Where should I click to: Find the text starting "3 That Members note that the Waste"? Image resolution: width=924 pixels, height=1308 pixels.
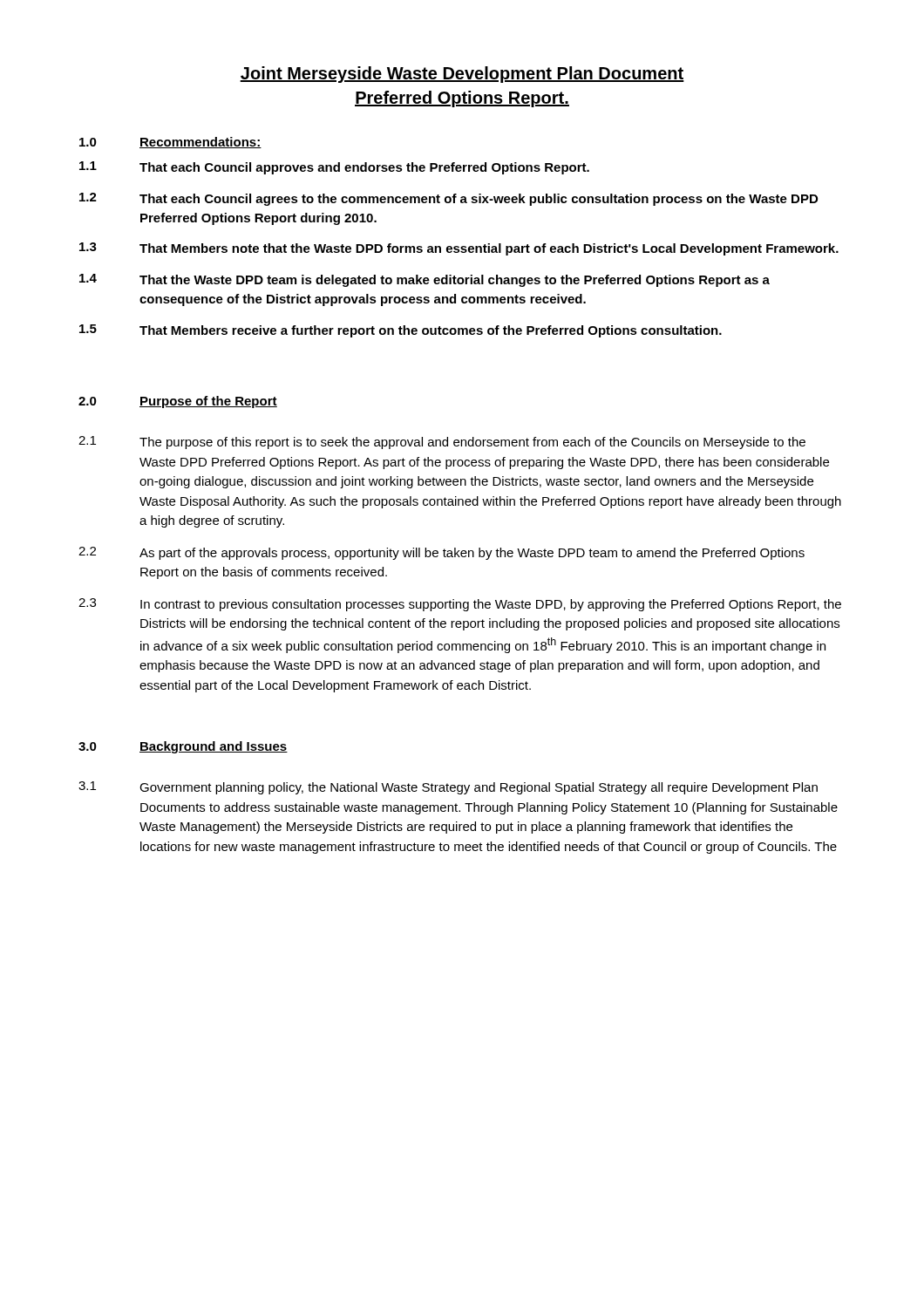tap(462, 249)
